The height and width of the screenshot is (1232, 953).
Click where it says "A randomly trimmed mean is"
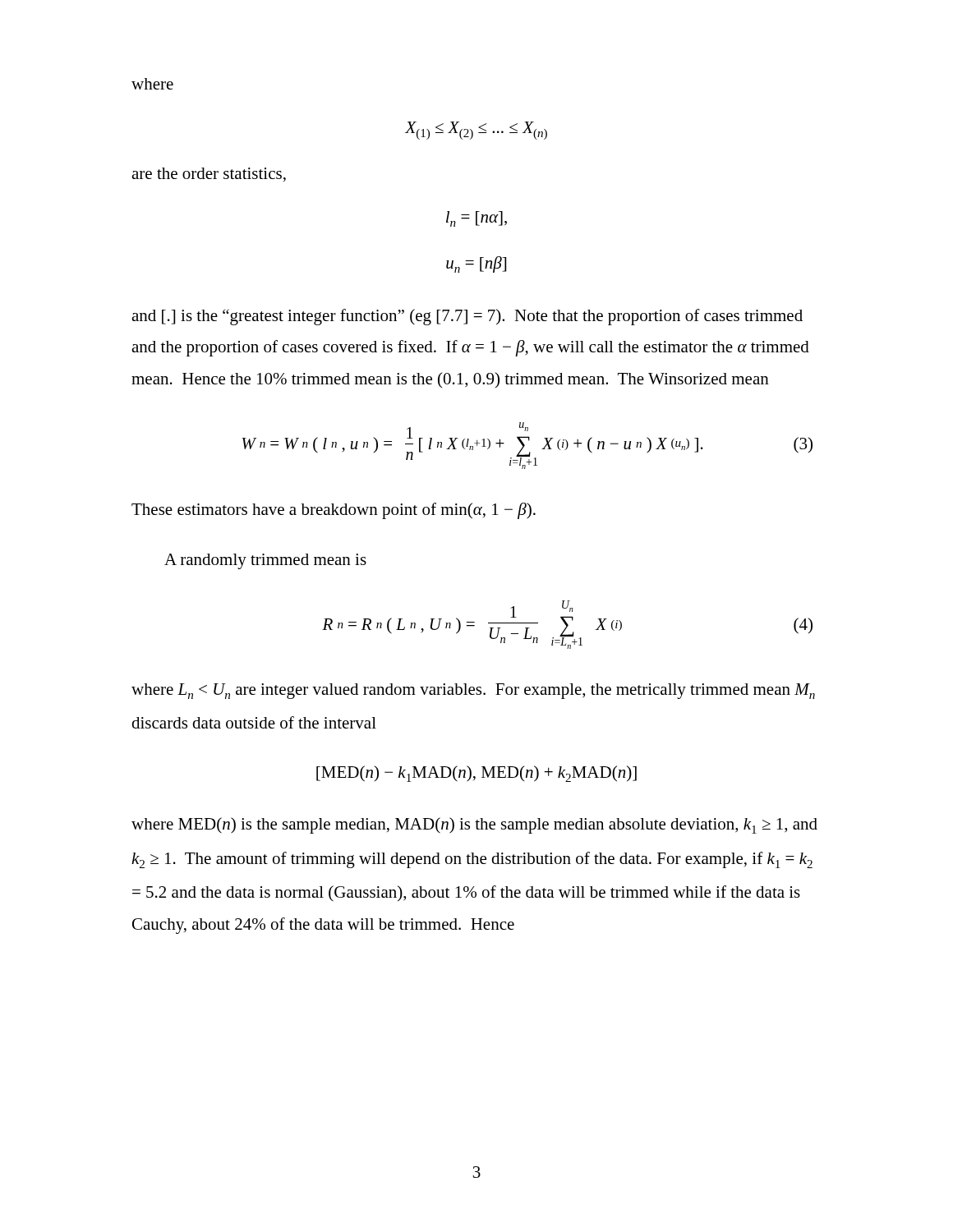(265, 559)
